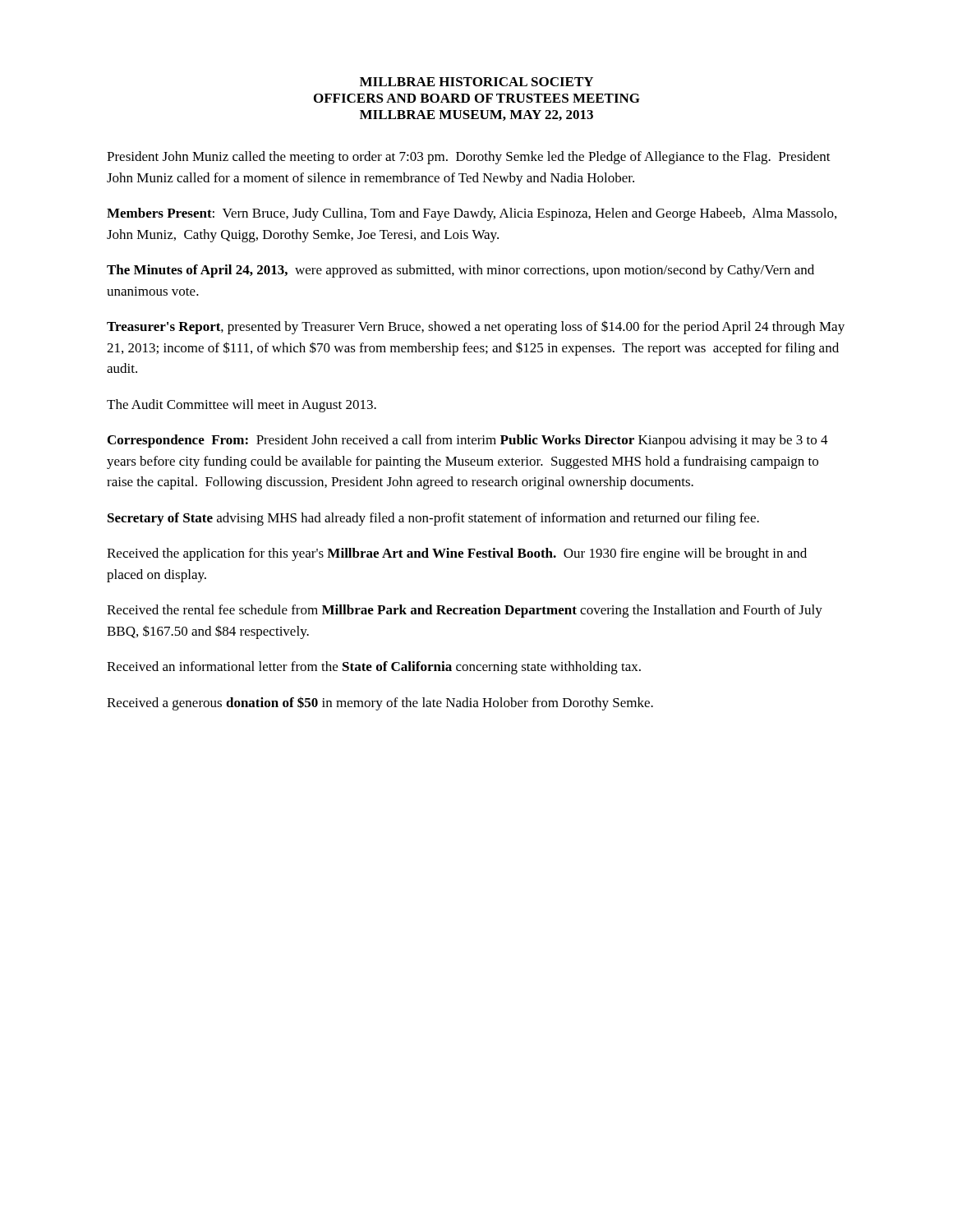Locate the region starting "Treasurer's Report, presented by Treasurer Vern Bruce, showed"
The image size is (953, 1232).
click(x=476, y=347)
